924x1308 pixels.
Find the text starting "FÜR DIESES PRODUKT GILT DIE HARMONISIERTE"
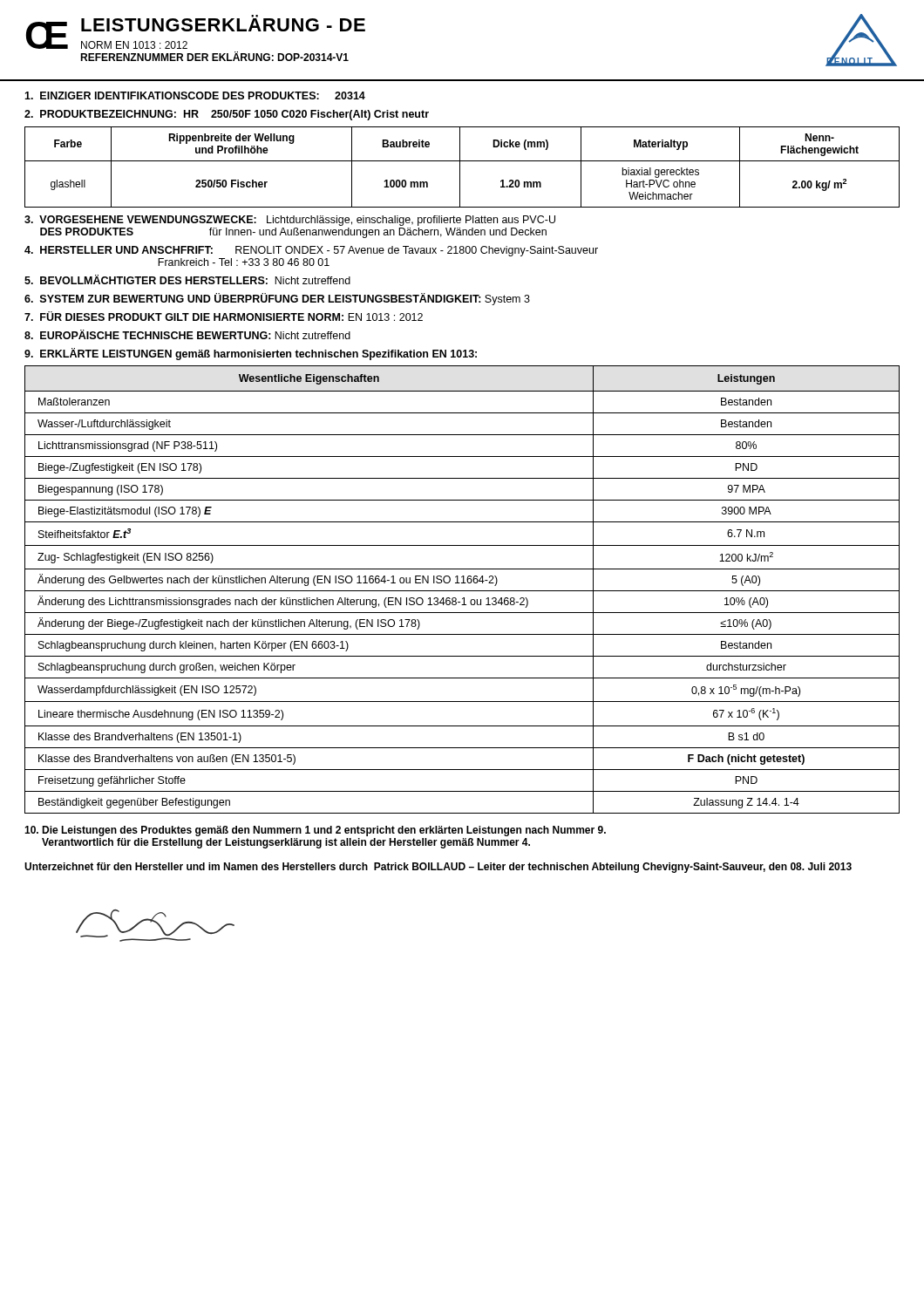click(224, 317)
